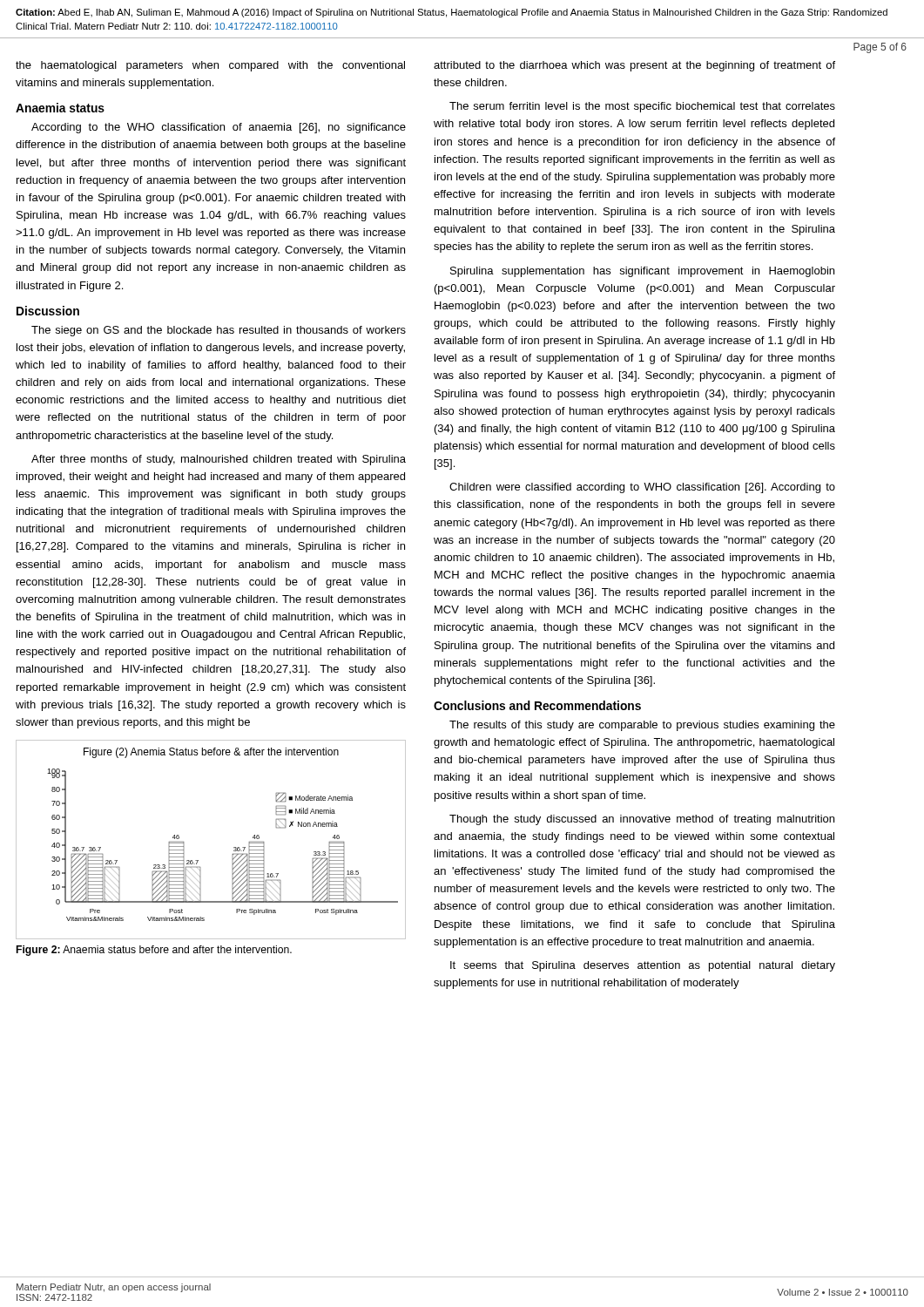Locate the region starting "the haematological parameters when compared with the conventional"
The height and width of the screenshot is (1307, 924).
click(211, 74)
